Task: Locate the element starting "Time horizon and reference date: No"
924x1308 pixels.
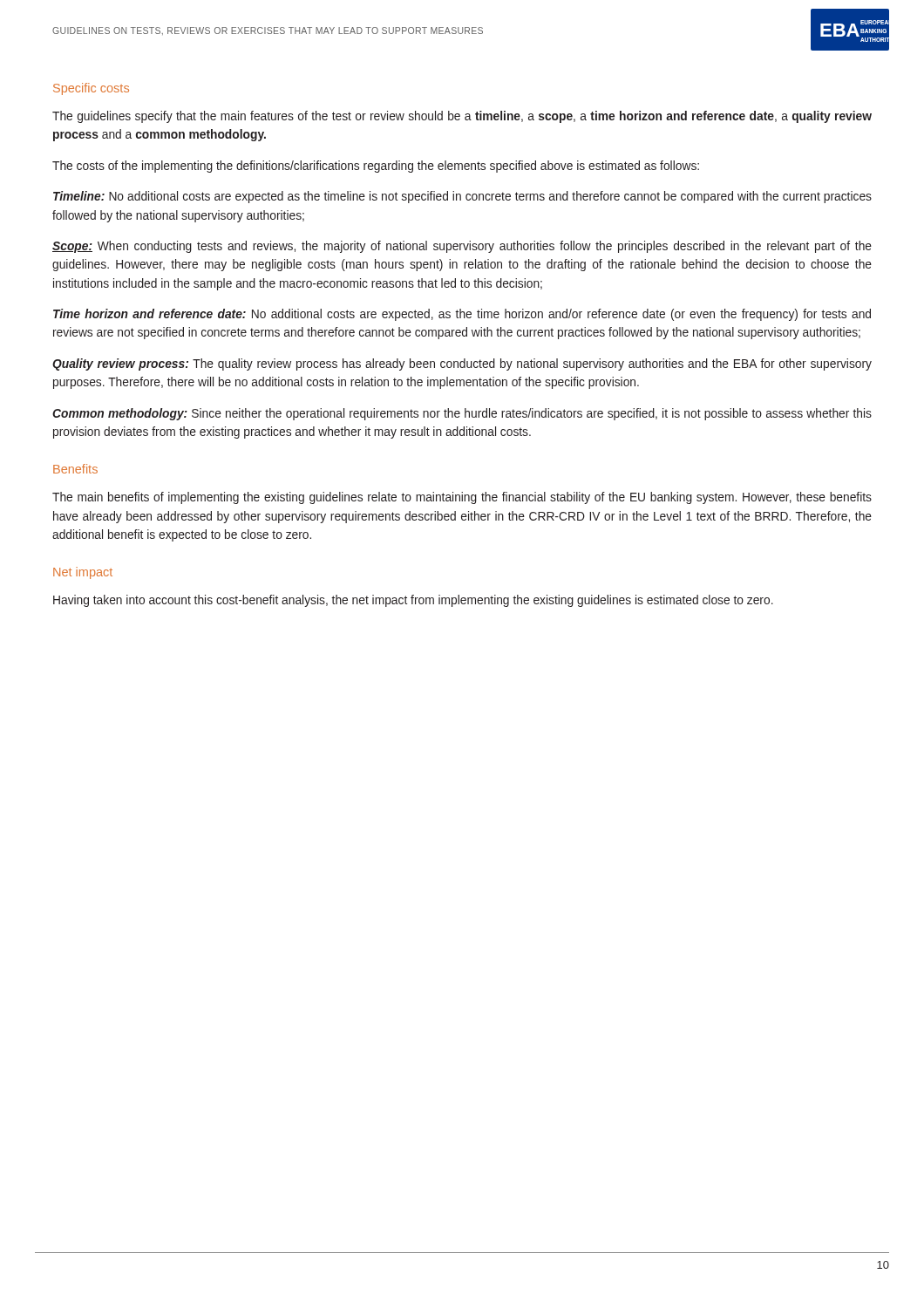Action: pyautogui.click(x=462, y=324)
